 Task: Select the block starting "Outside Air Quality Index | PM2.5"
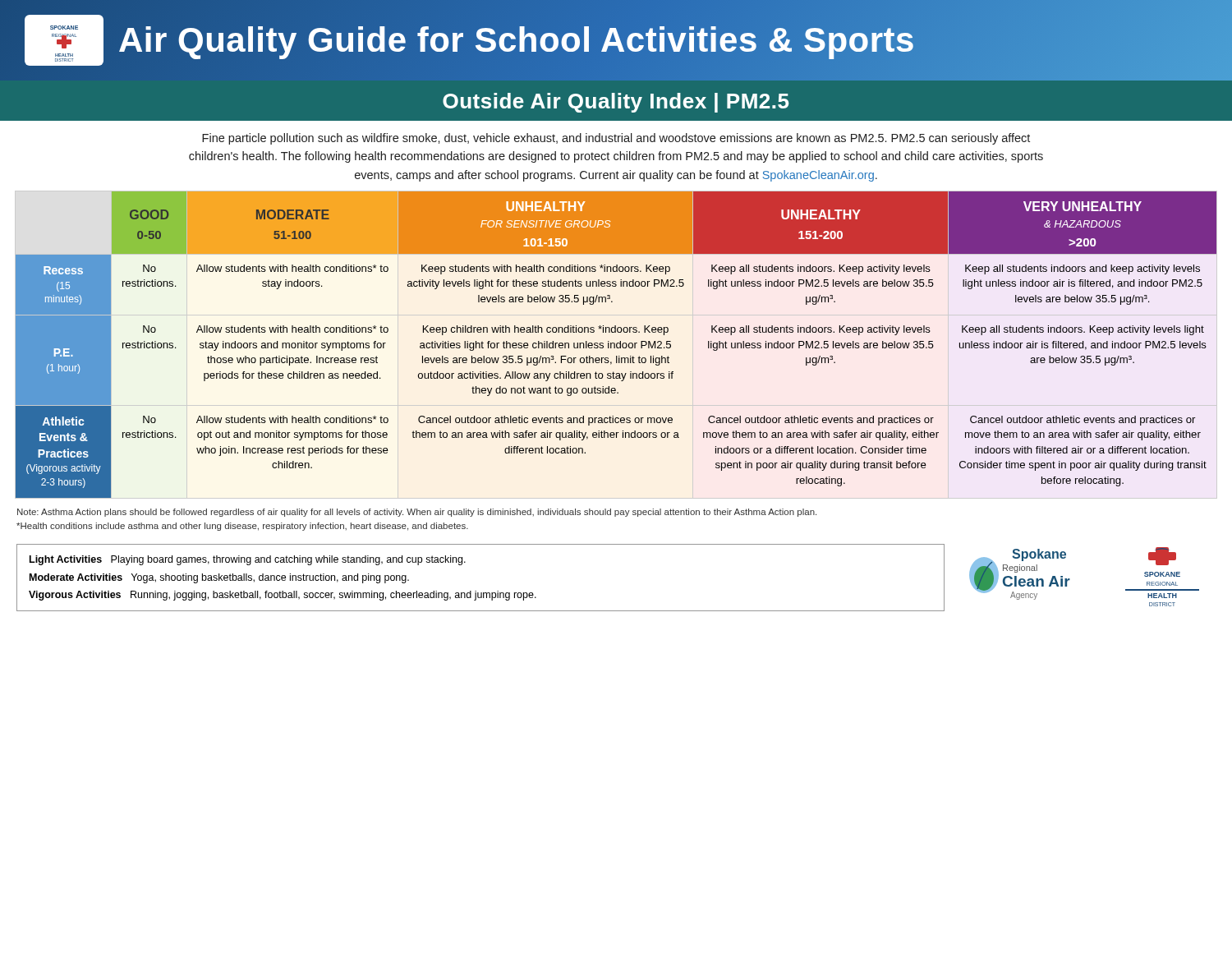tap(616, 101)
